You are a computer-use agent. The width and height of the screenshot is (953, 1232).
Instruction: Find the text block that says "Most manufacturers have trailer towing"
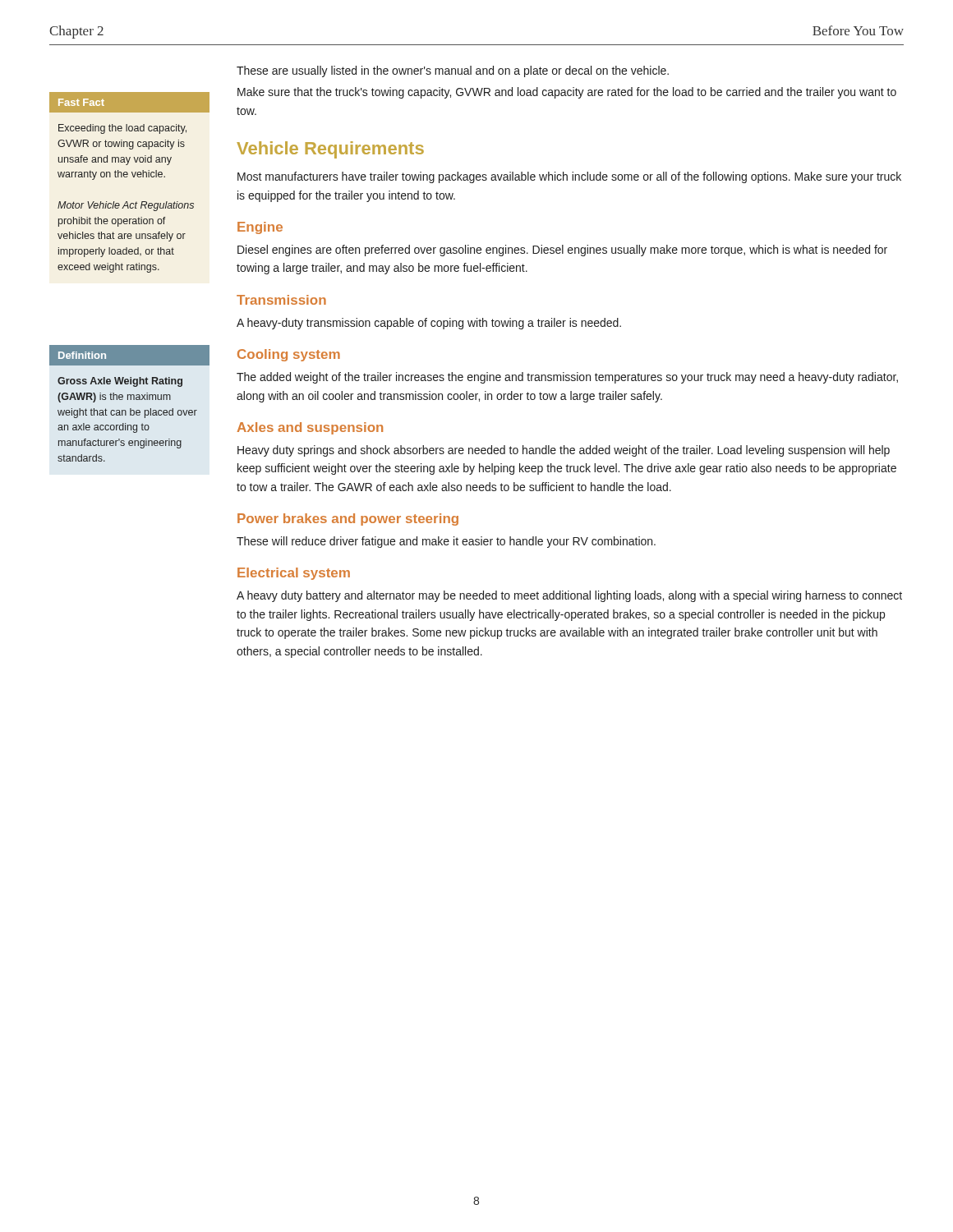coord(569,186)
